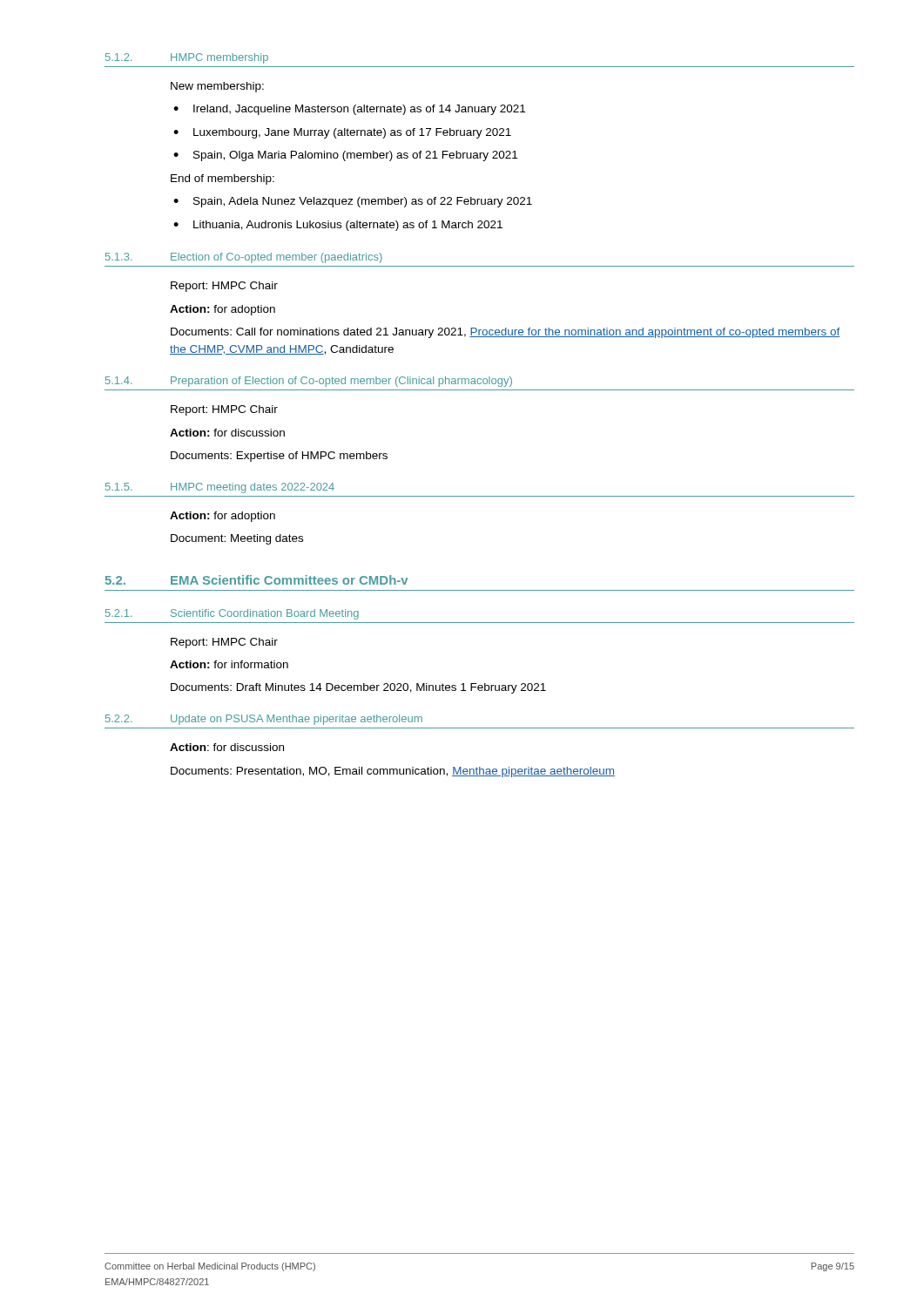
Task: Locate the passage starting "• Luxembourg, Jane Murray (alternate) as of"
Action: click(x=512, y=133)
